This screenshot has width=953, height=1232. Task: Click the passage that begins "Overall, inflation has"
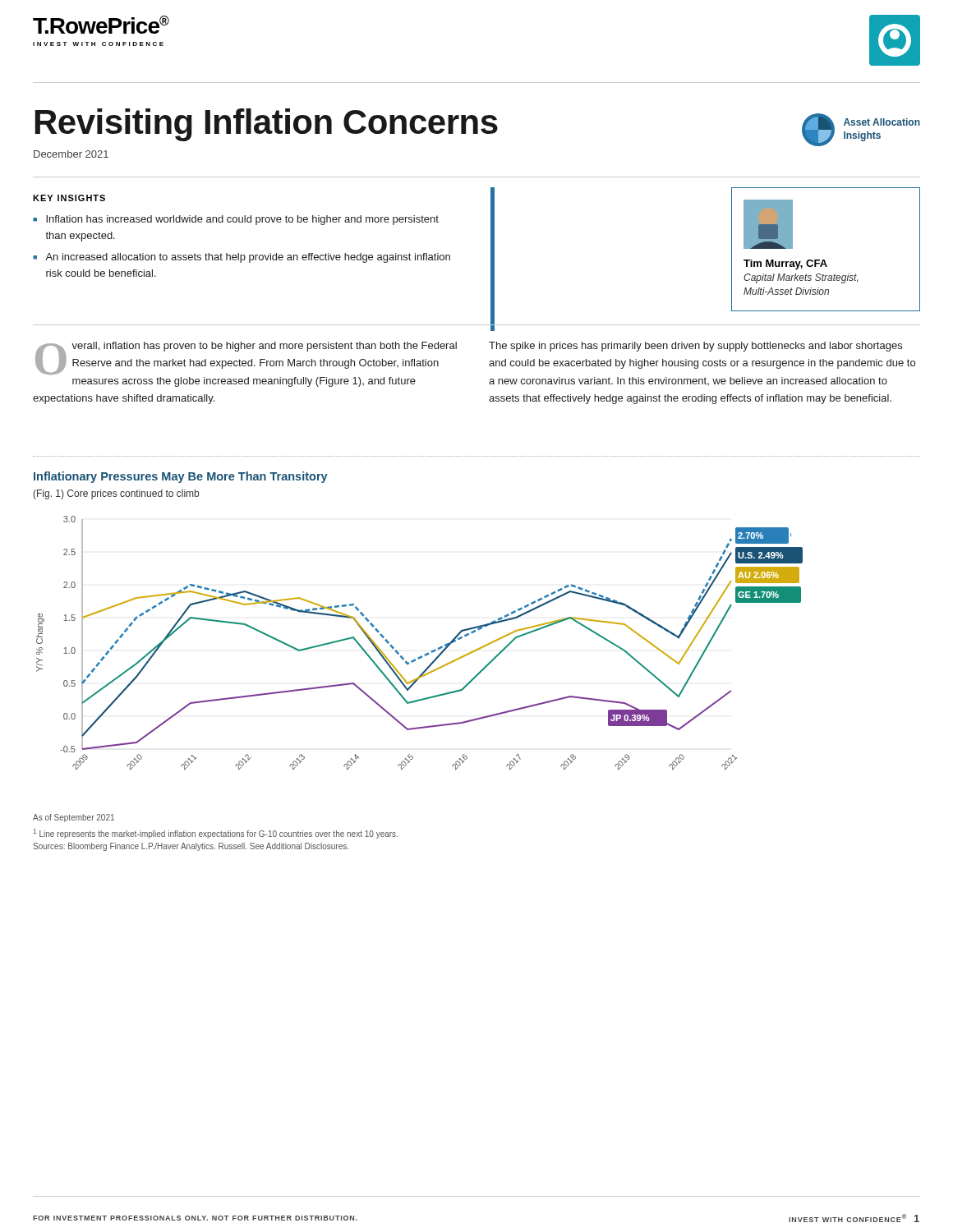[x=245, y=371]
